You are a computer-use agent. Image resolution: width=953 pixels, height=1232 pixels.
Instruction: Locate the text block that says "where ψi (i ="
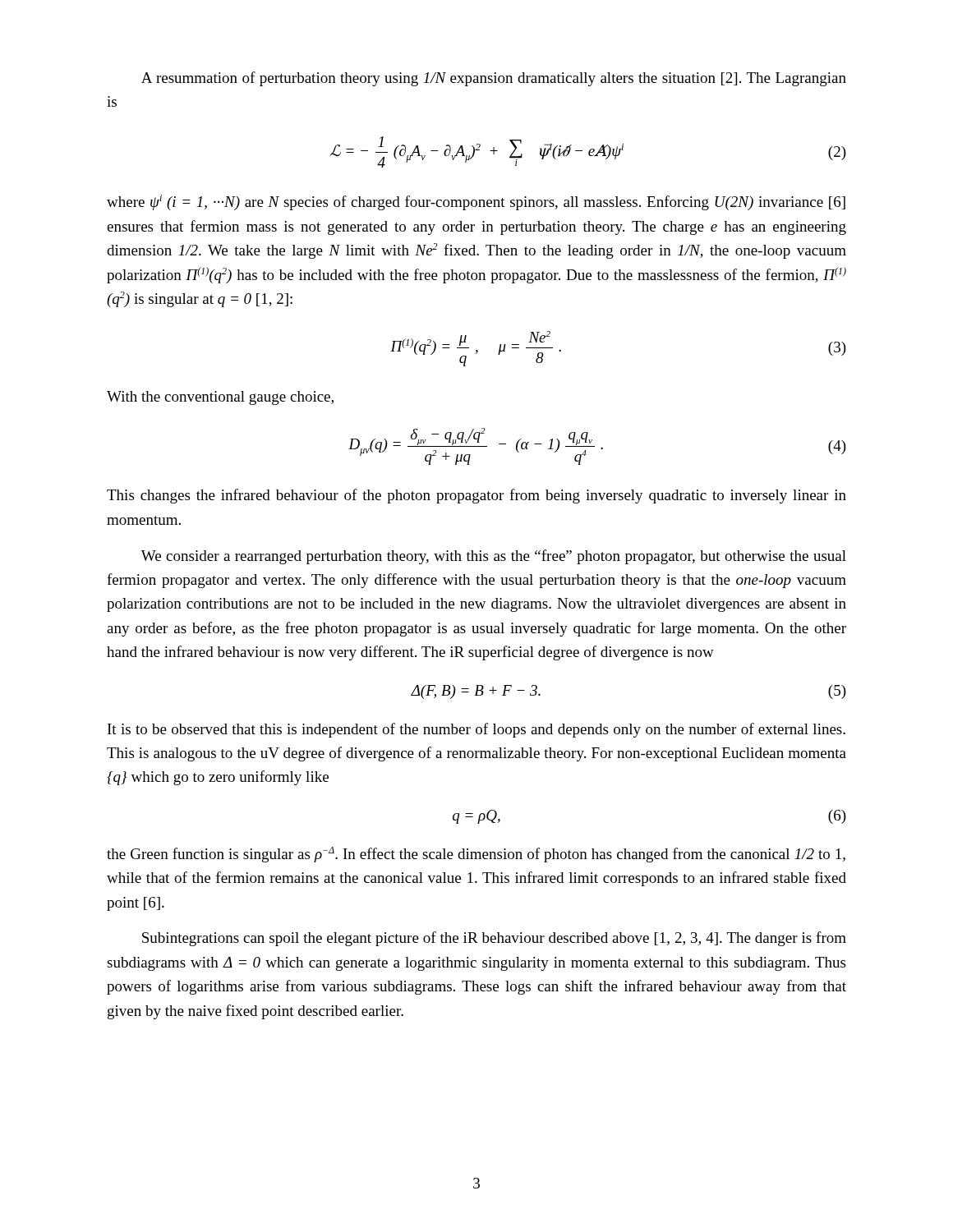tap(476, 251)
